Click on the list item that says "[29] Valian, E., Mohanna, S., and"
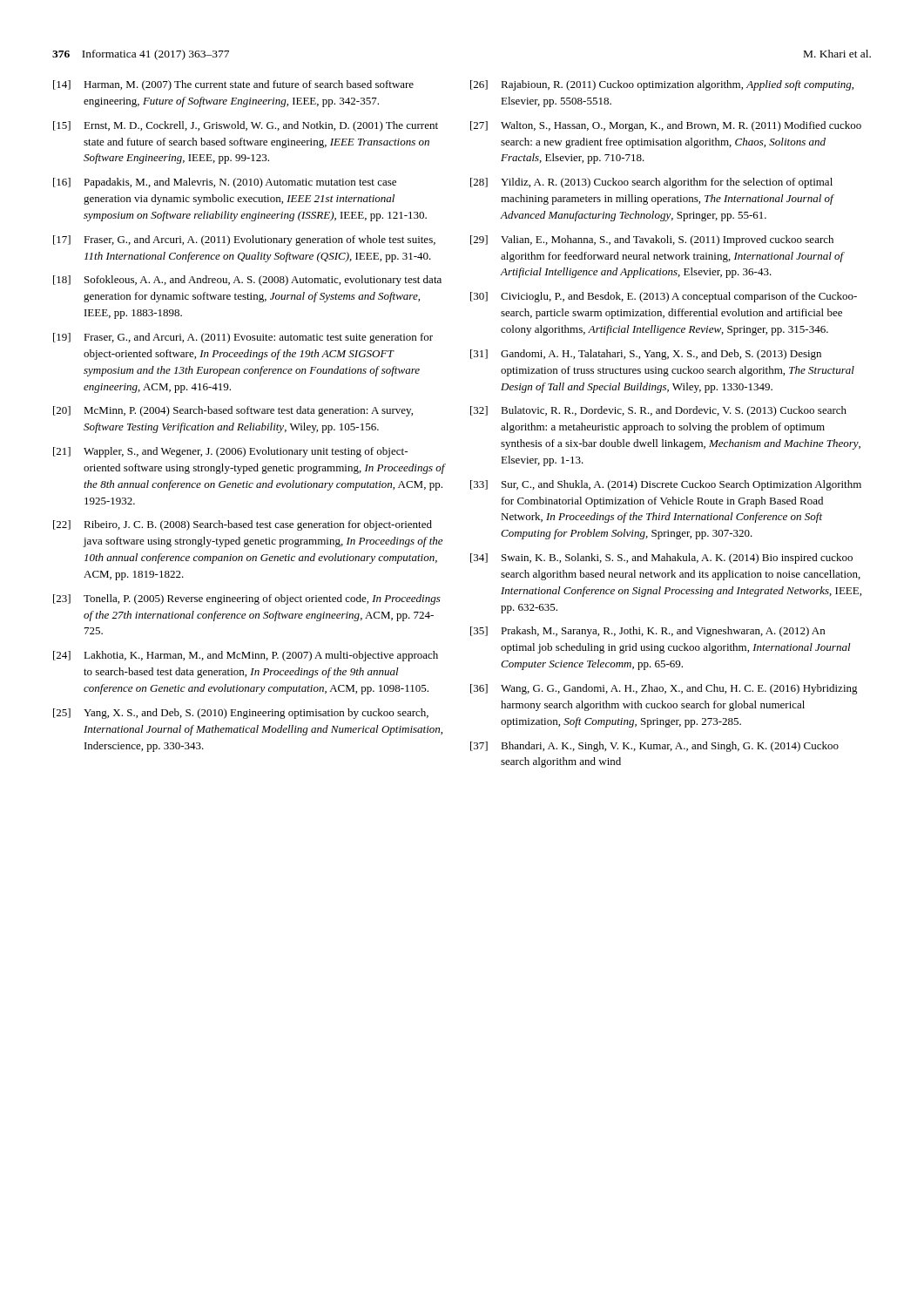Viewport: 924px width, 1307px height. point(666,256)
